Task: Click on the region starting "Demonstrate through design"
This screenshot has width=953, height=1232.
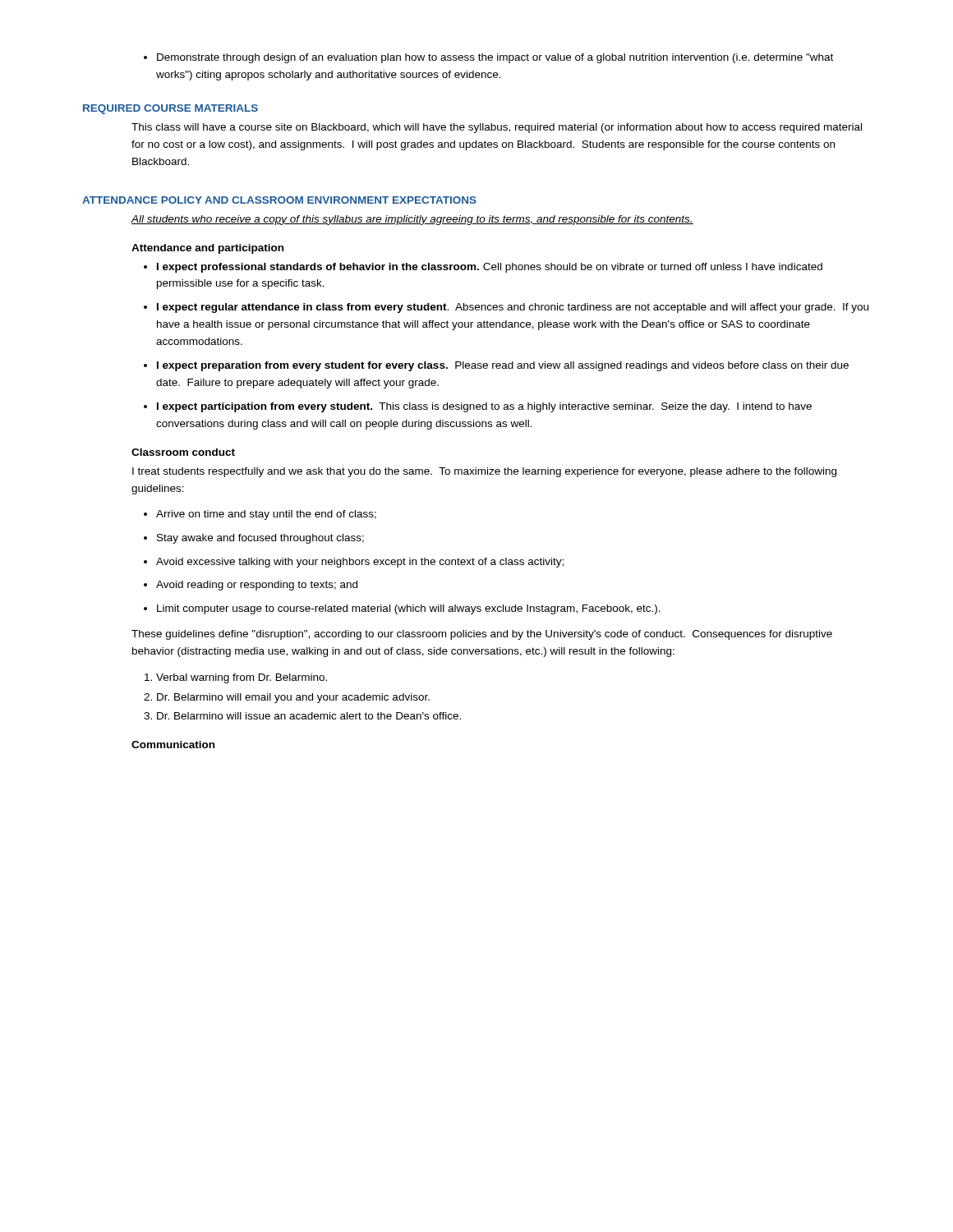Action: click(501, 66)
